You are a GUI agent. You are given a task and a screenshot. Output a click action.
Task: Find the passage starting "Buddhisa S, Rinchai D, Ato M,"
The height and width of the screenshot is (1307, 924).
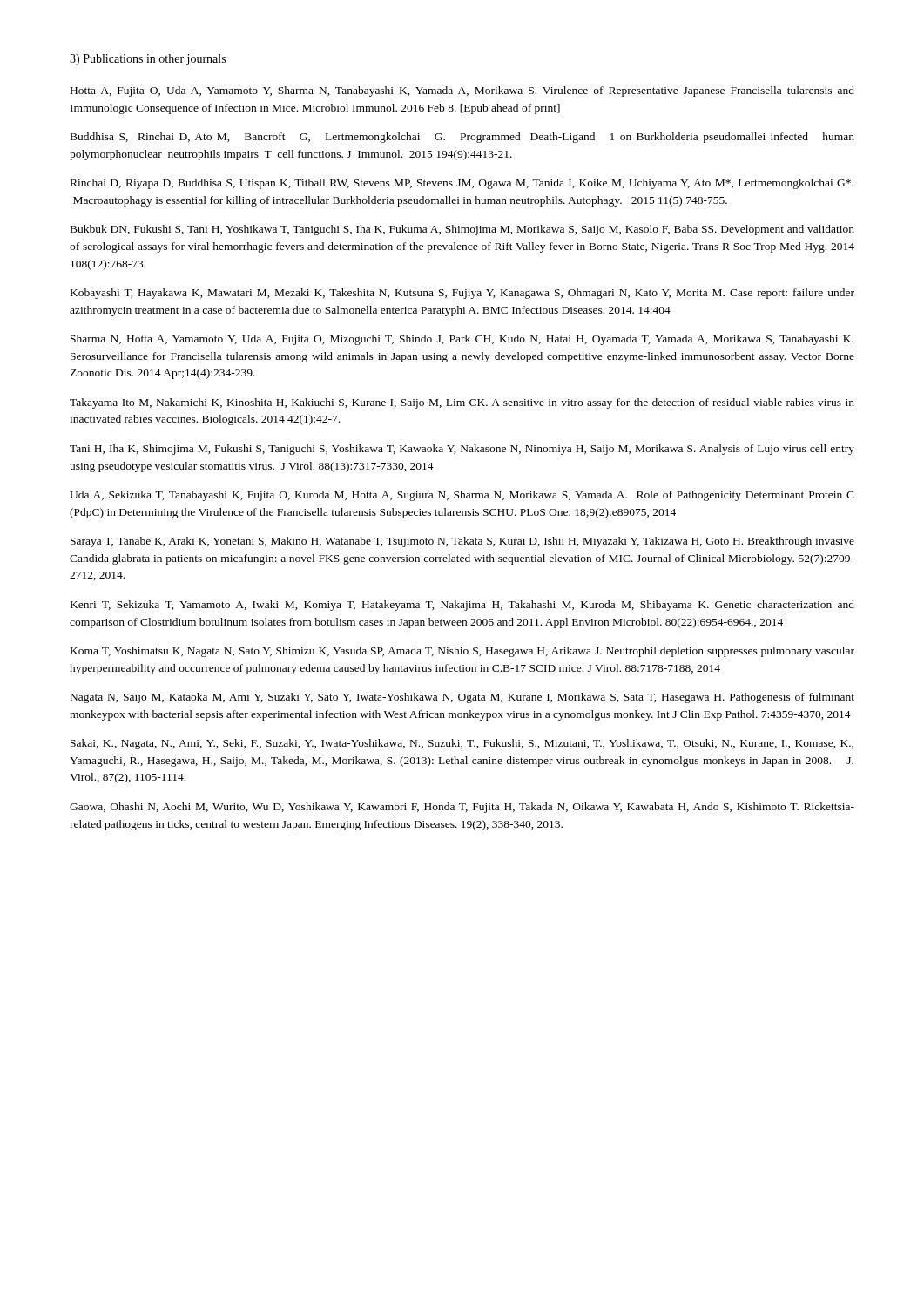point(462,145)
